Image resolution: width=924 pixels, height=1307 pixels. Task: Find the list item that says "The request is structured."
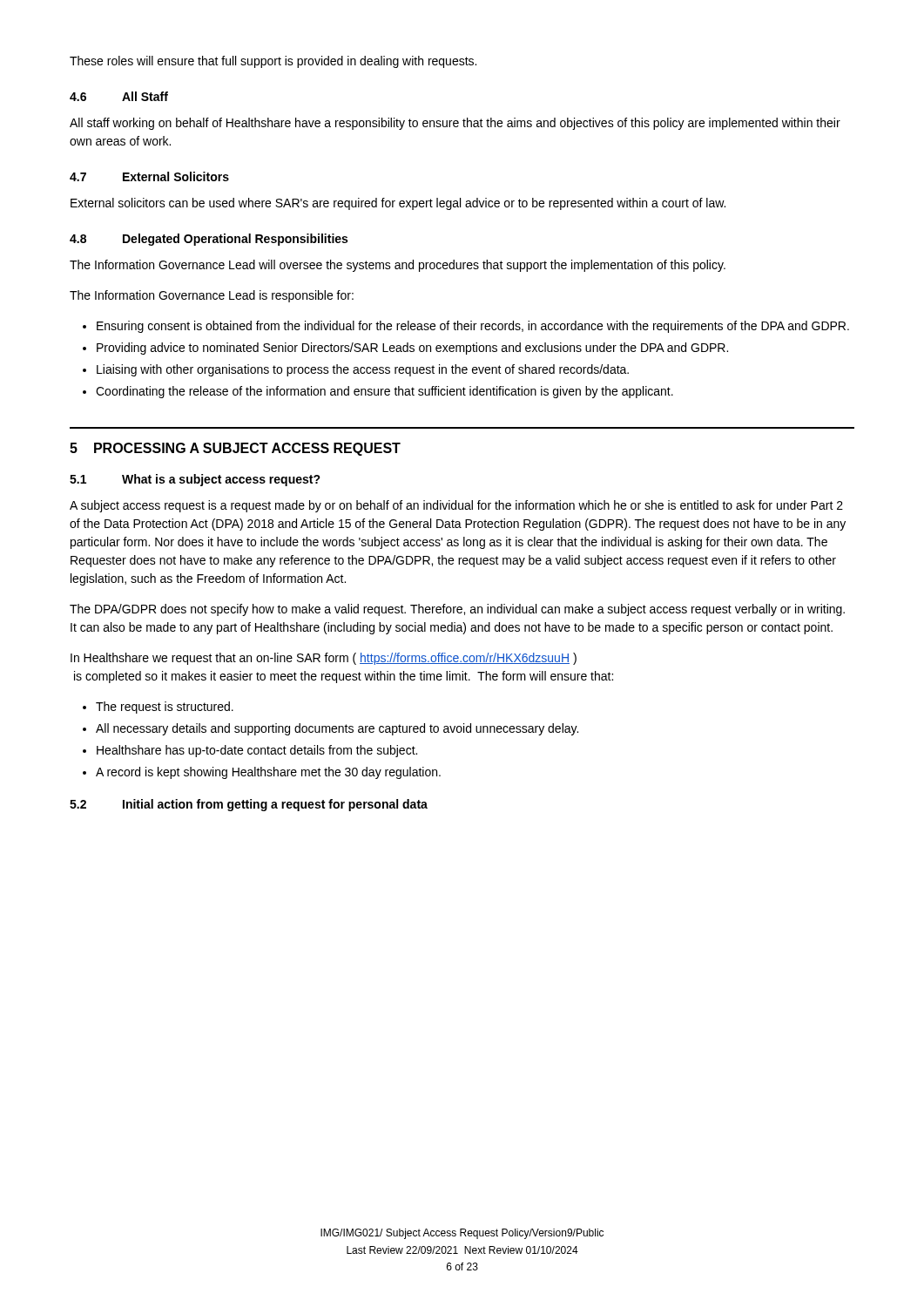[158, 708]
